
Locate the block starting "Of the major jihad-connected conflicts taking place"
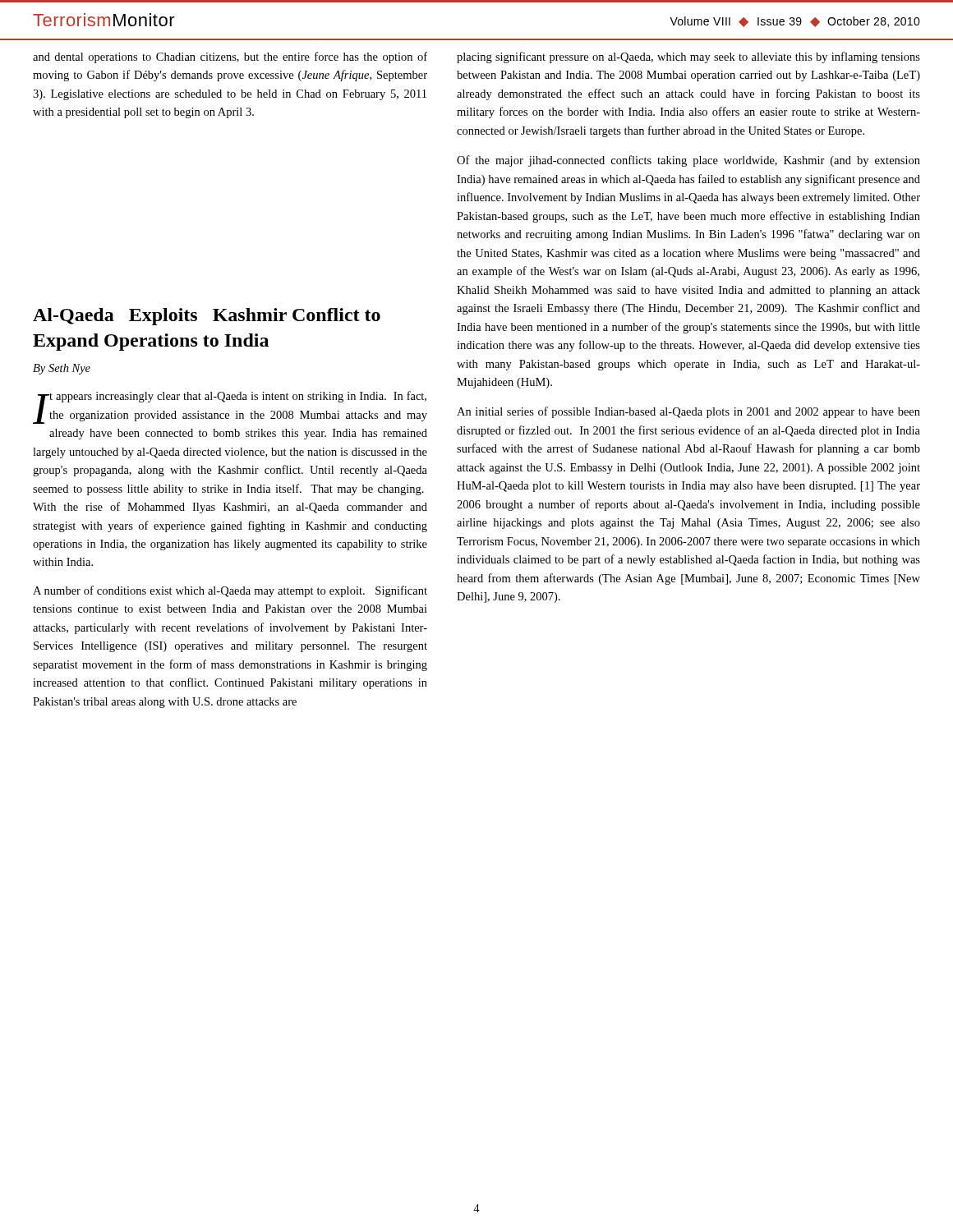688,271
